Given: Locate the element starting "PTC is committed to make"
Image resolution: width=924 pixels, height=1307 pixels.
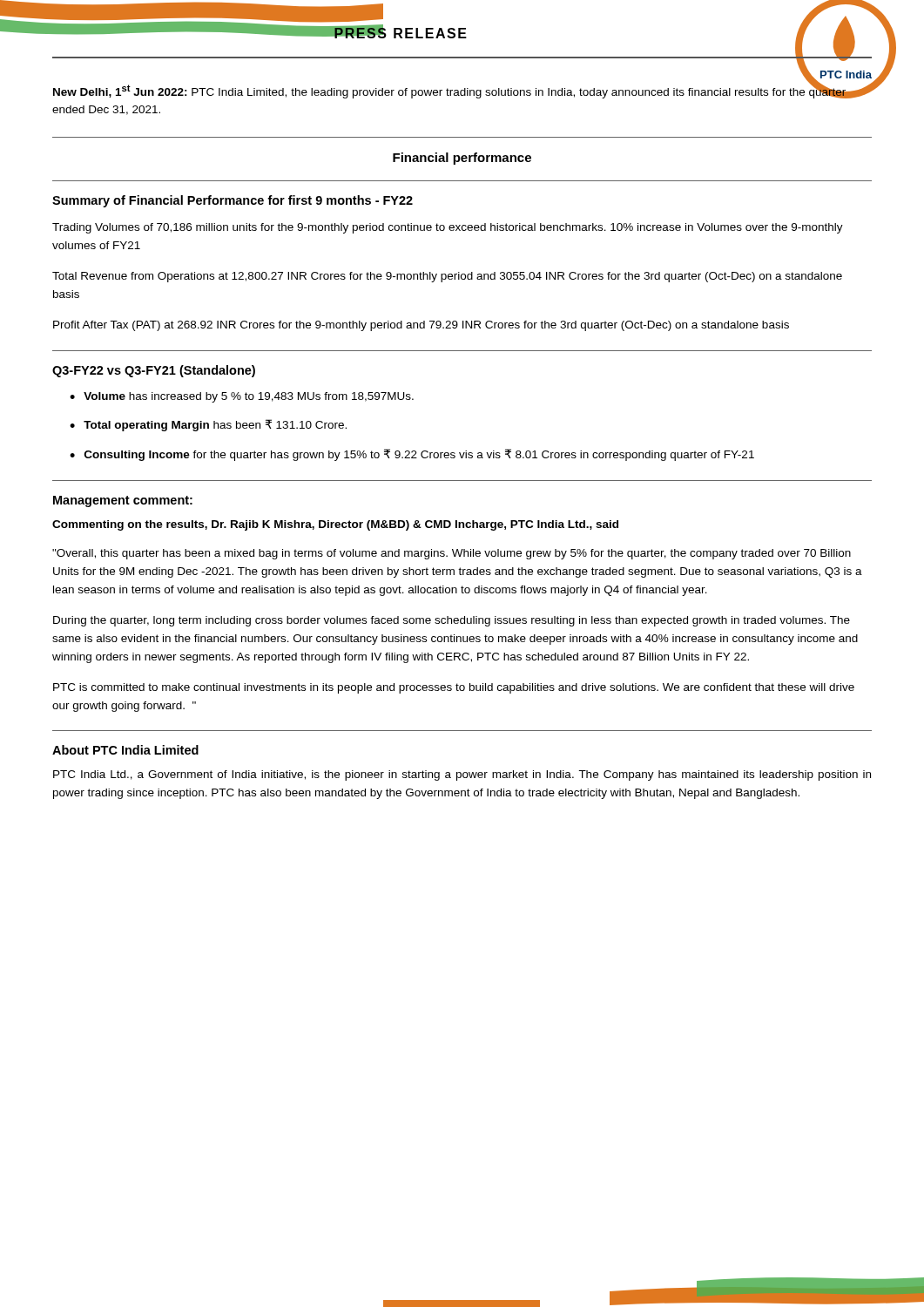Looking at the screenshot, I should click(x=453, y=696).
